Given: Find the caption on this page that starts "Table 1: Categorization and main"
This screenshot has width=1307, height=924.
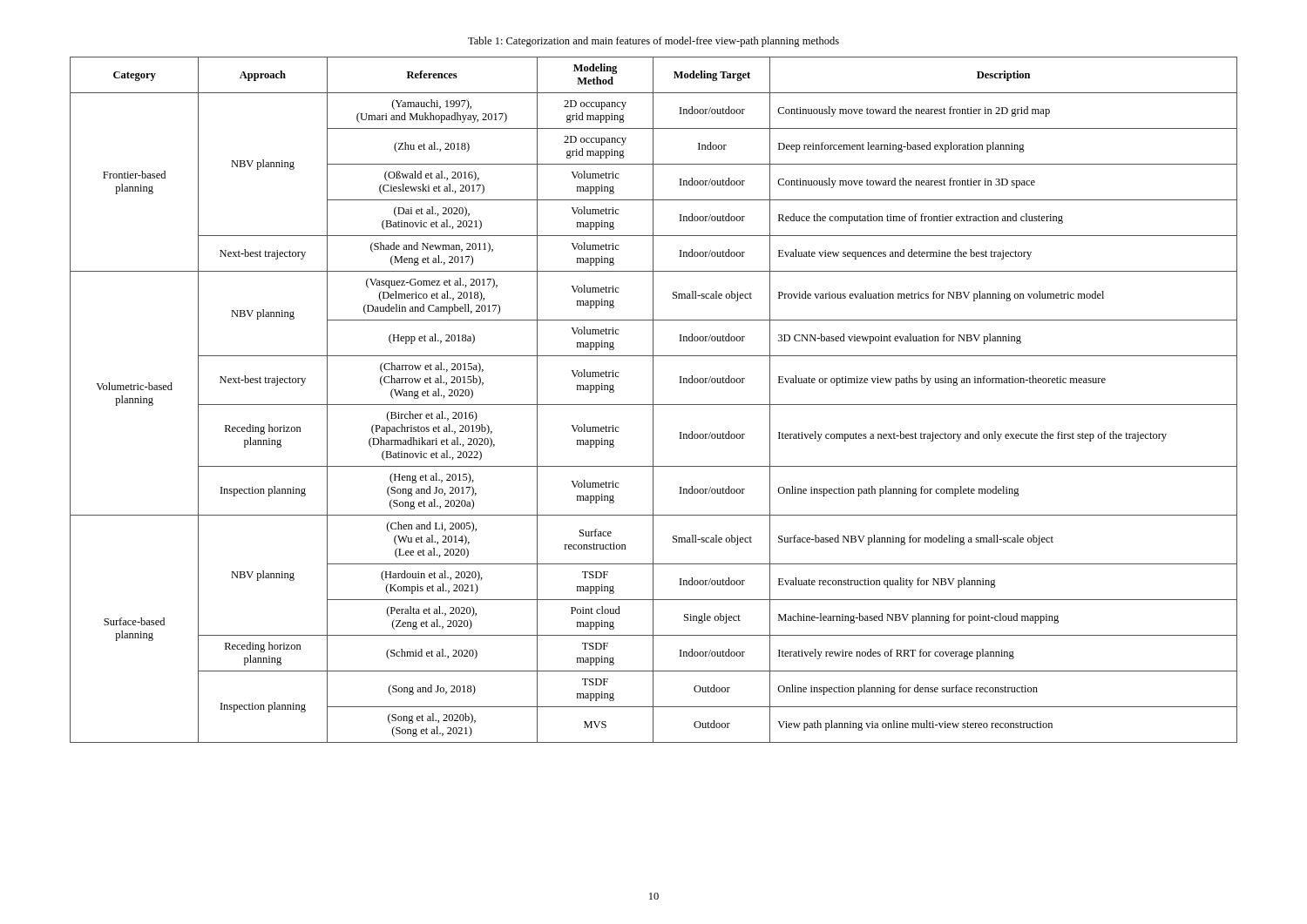Looking at the screenshot, I should (654, 41).
